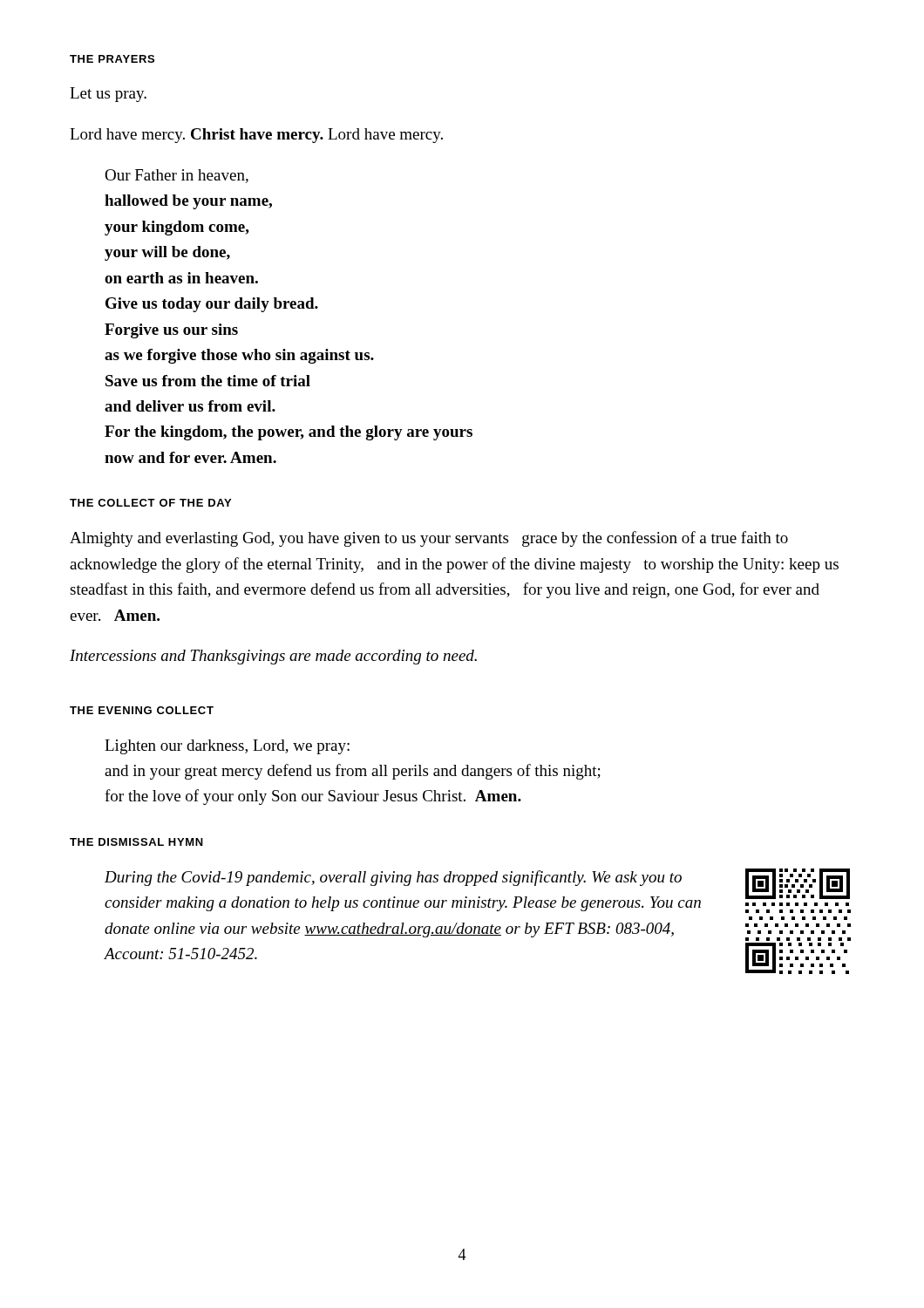Find the text block with the text "During the Covid-19 pandemic, overall giving has dropped"

click(403, 915)
